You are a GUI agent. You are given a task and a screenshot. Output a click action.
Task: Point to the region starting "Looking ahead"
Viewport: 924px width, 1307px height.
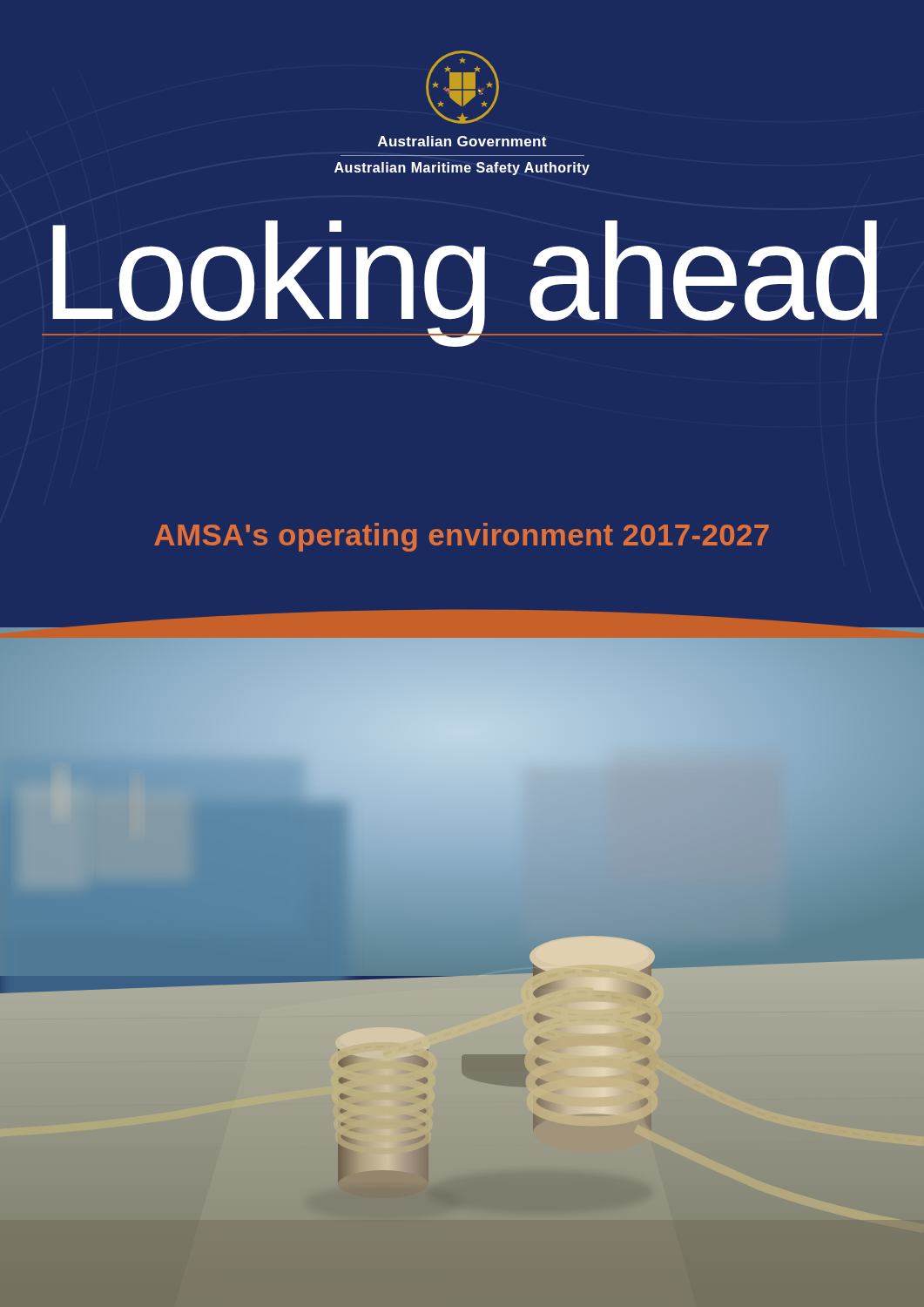point(462,272)
